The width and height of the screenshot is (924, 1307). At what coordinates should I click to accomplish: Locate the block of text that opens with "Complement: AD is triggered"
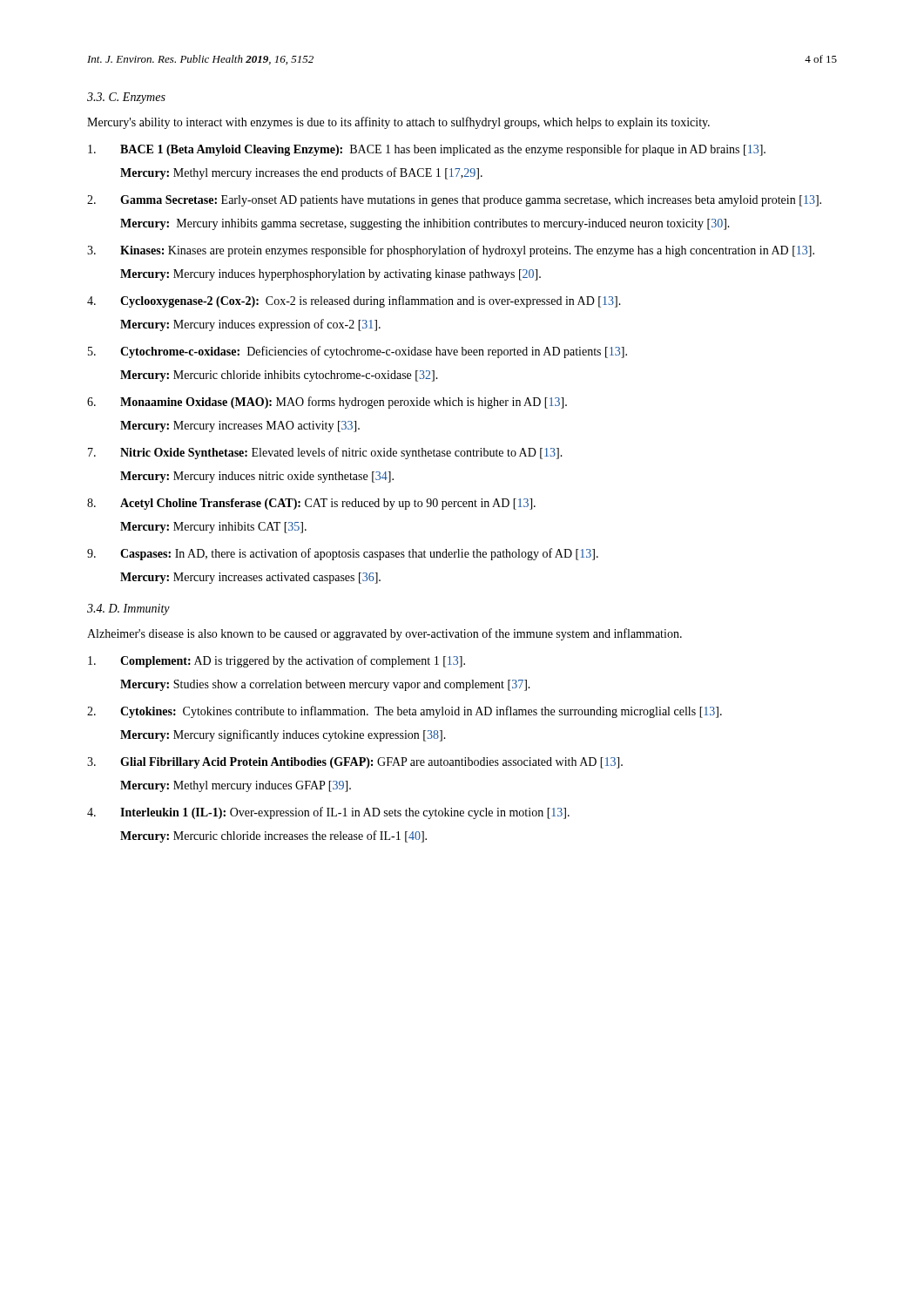coord(462,673)
